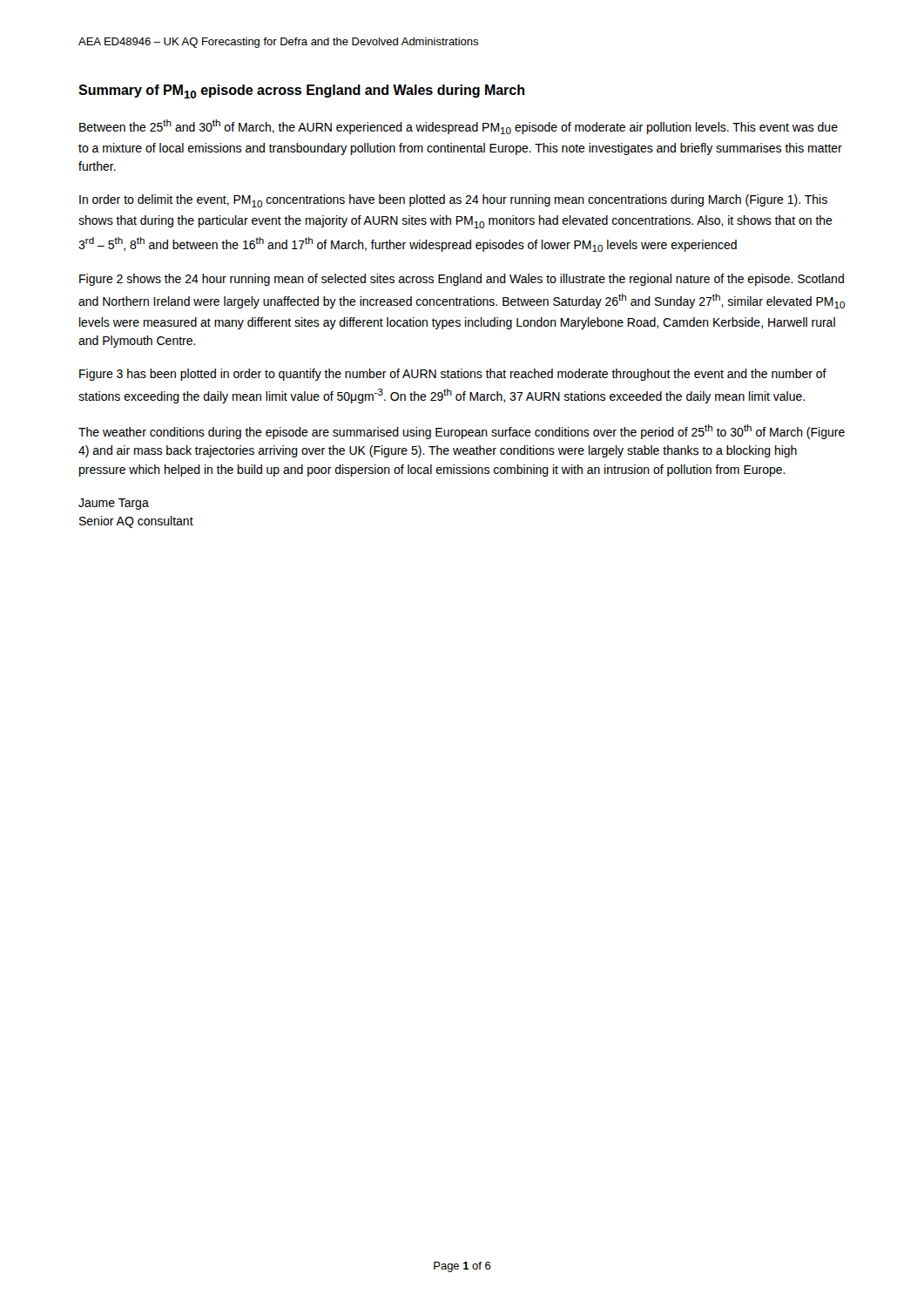
Task: Navigate to the passage starting "Figure 2 shows the 24"
Action: (x=462, y=310)
